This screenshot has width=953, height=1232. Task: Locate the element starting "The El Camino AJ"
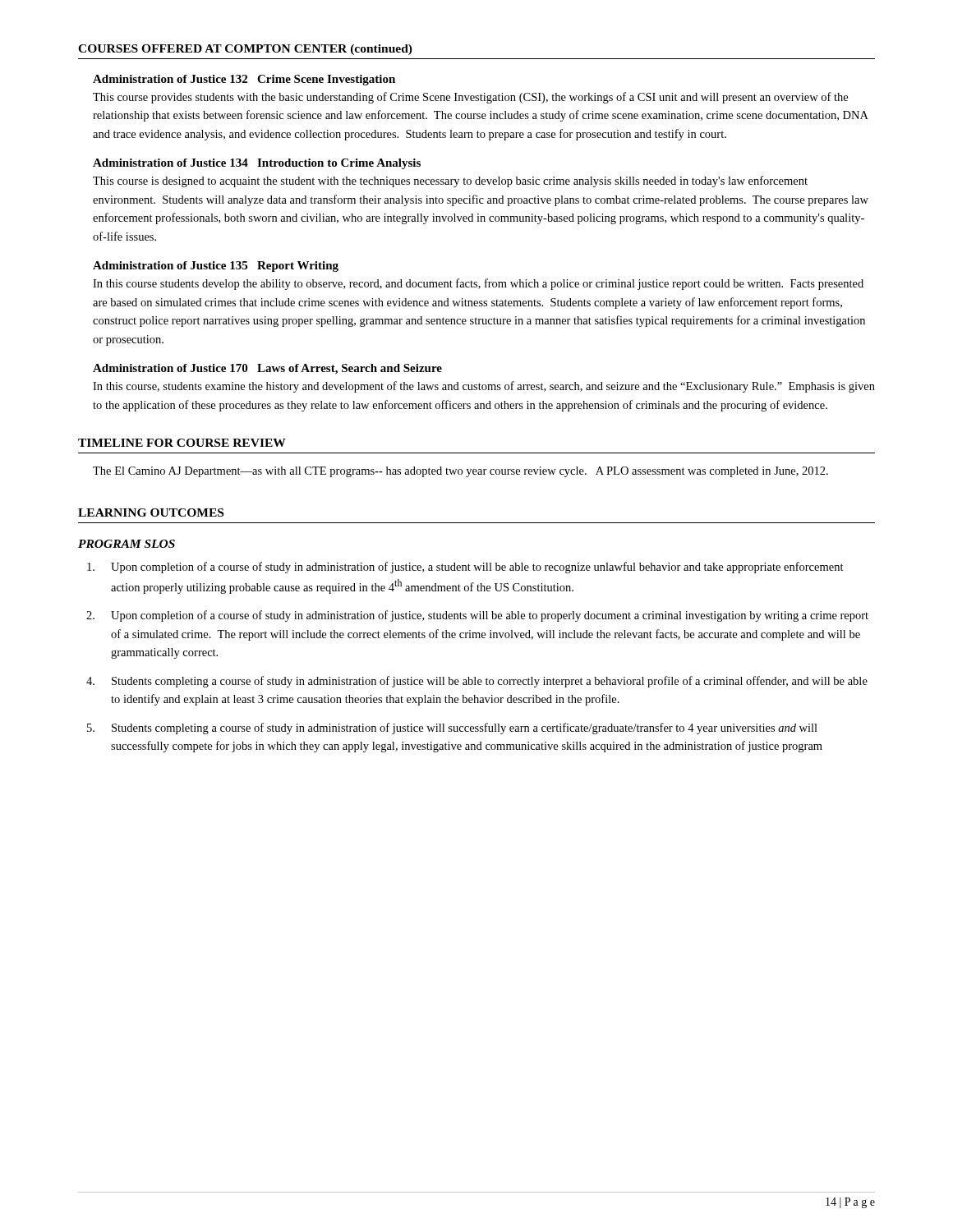click(x=461, y=471)
